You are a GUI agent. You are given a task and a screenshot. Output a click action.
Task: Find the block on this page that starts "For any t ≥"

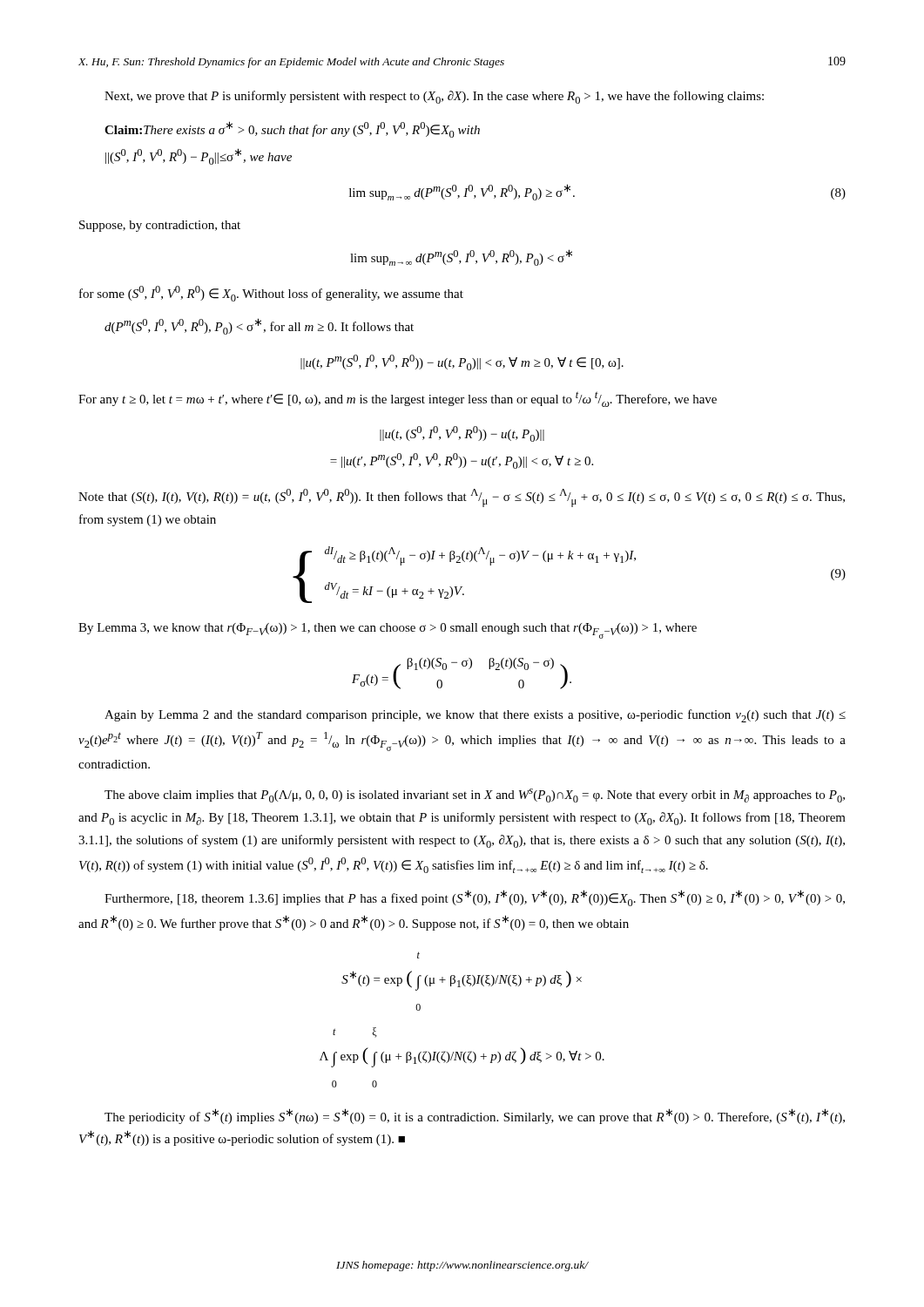[x=462, y=399]
